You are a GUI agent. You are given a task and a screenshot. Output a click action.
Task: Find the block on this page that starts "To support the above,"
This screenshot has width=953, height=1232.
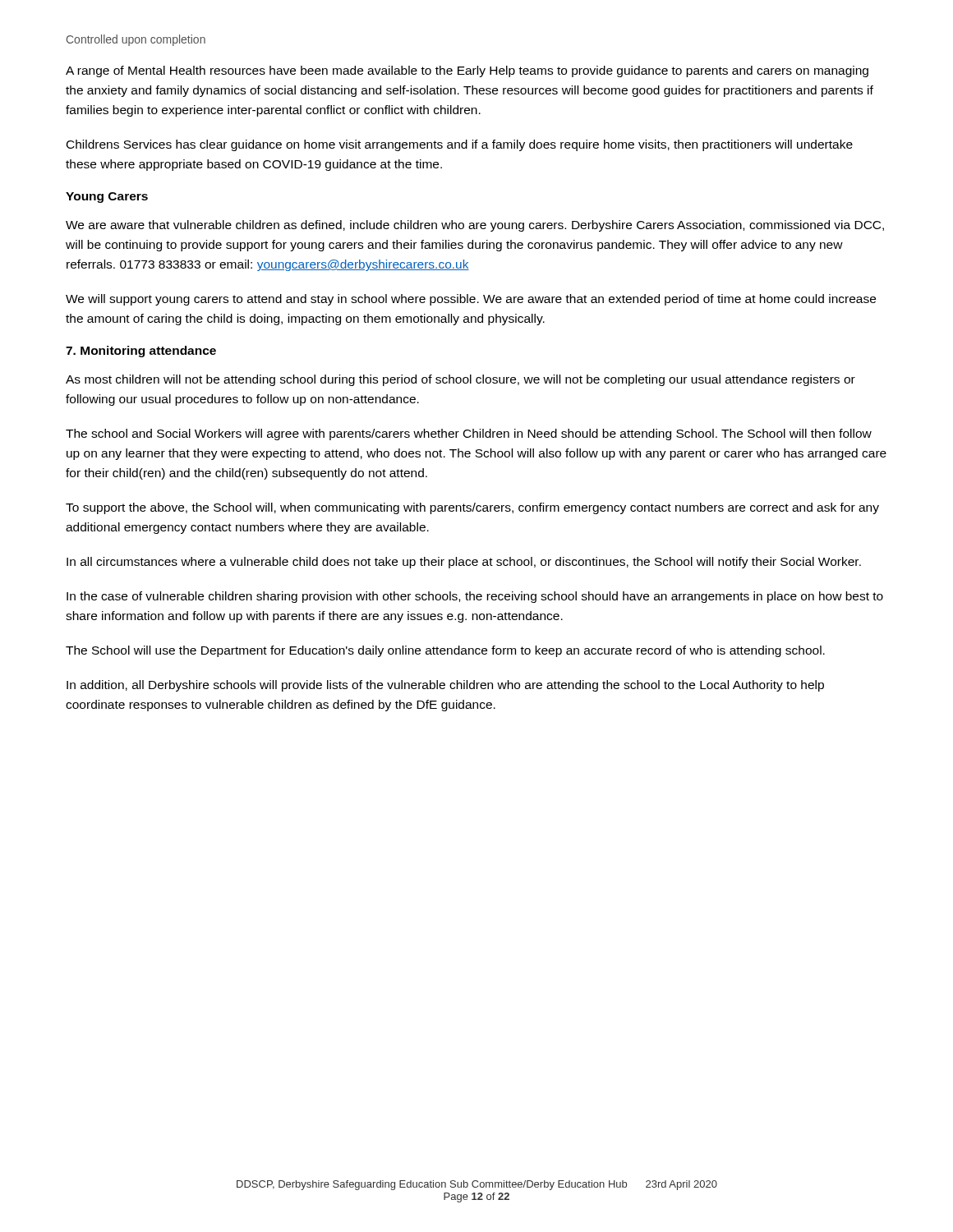[x=476, y=518]
